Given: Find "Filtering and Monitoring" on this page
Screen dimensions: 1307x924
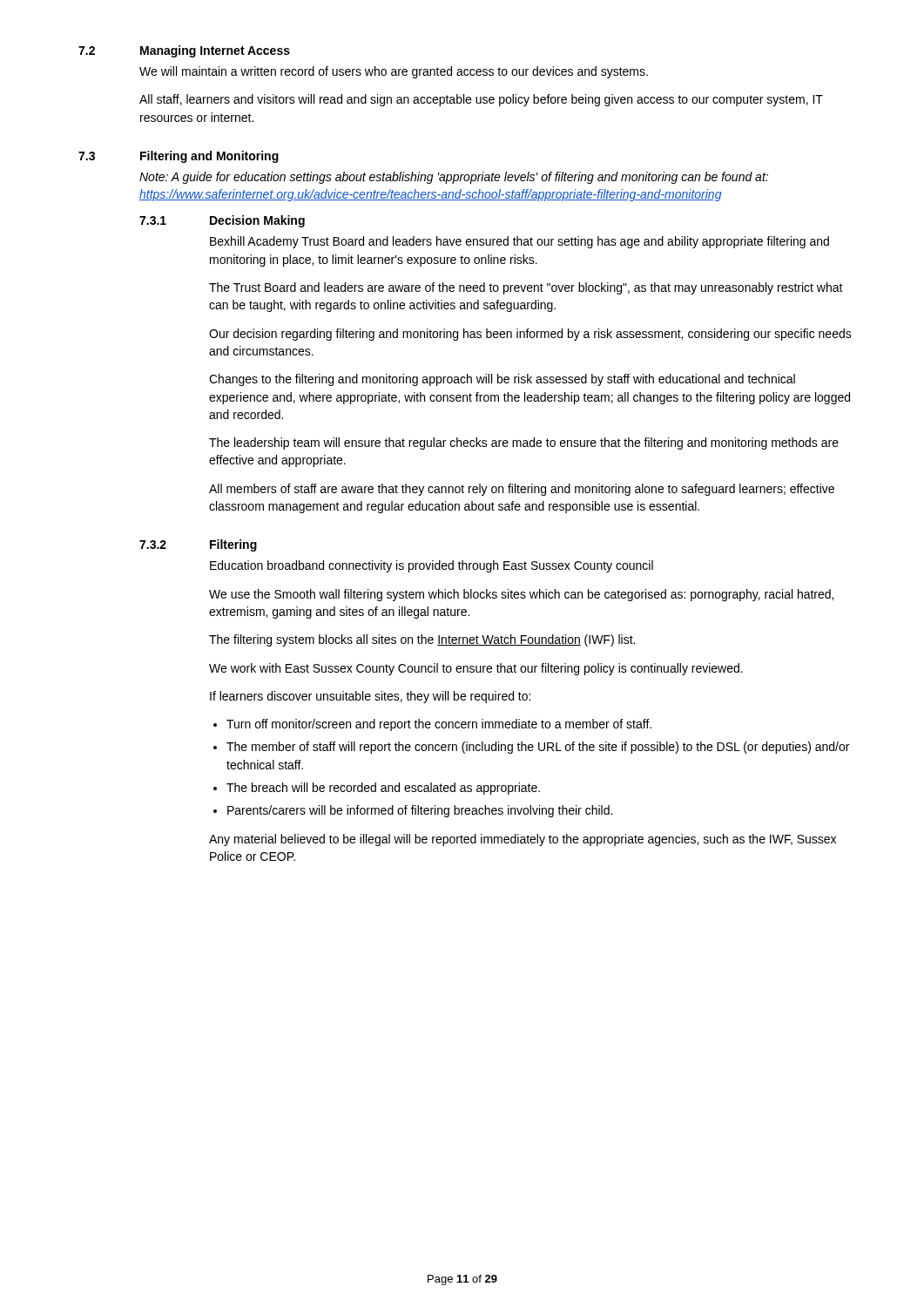Looking at the screenshot, I should 209,156.
